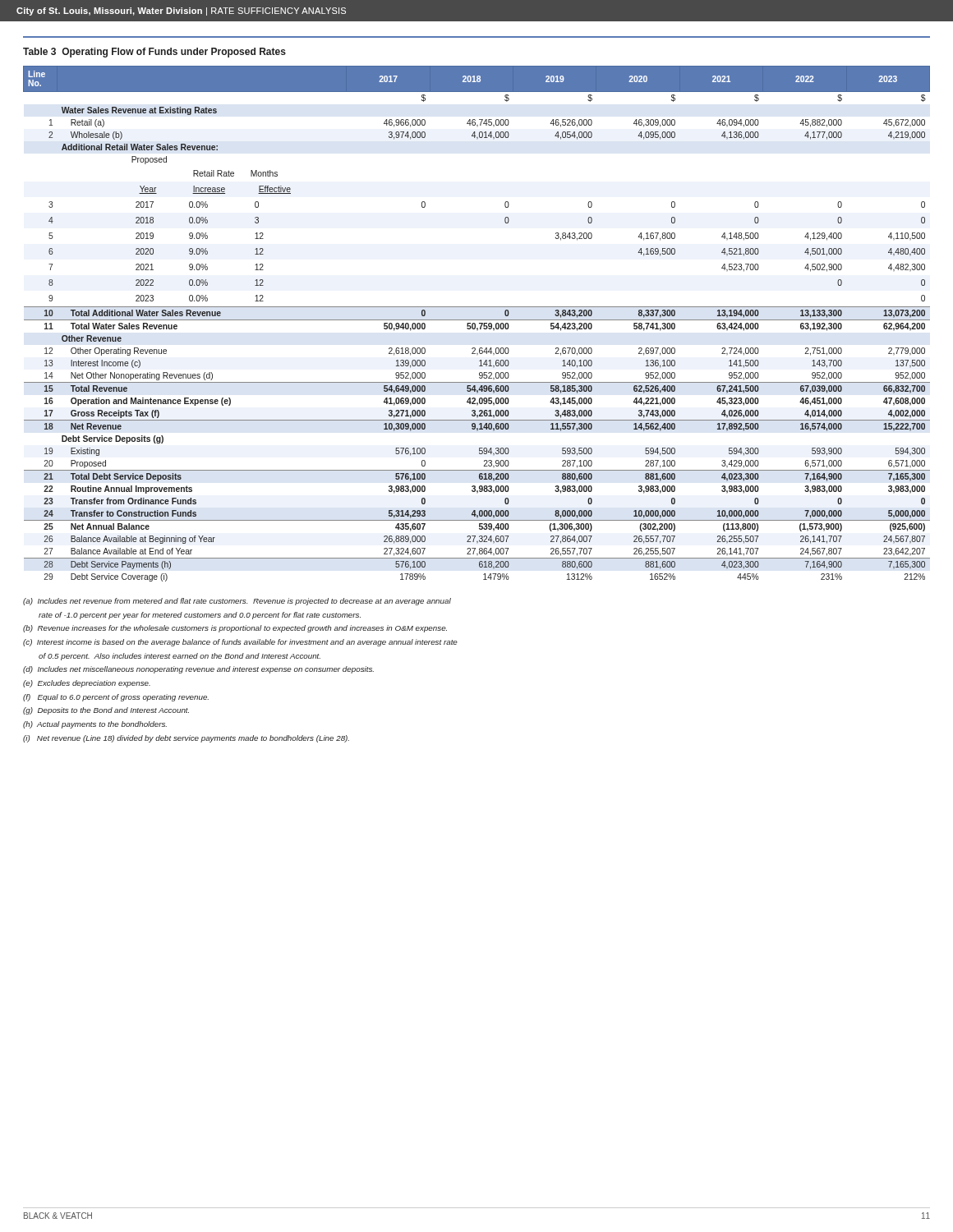Select the footnote that says "(h) Actual payments to the bondholders."
Screen dimensions: 1232x953
click(95, 725)
